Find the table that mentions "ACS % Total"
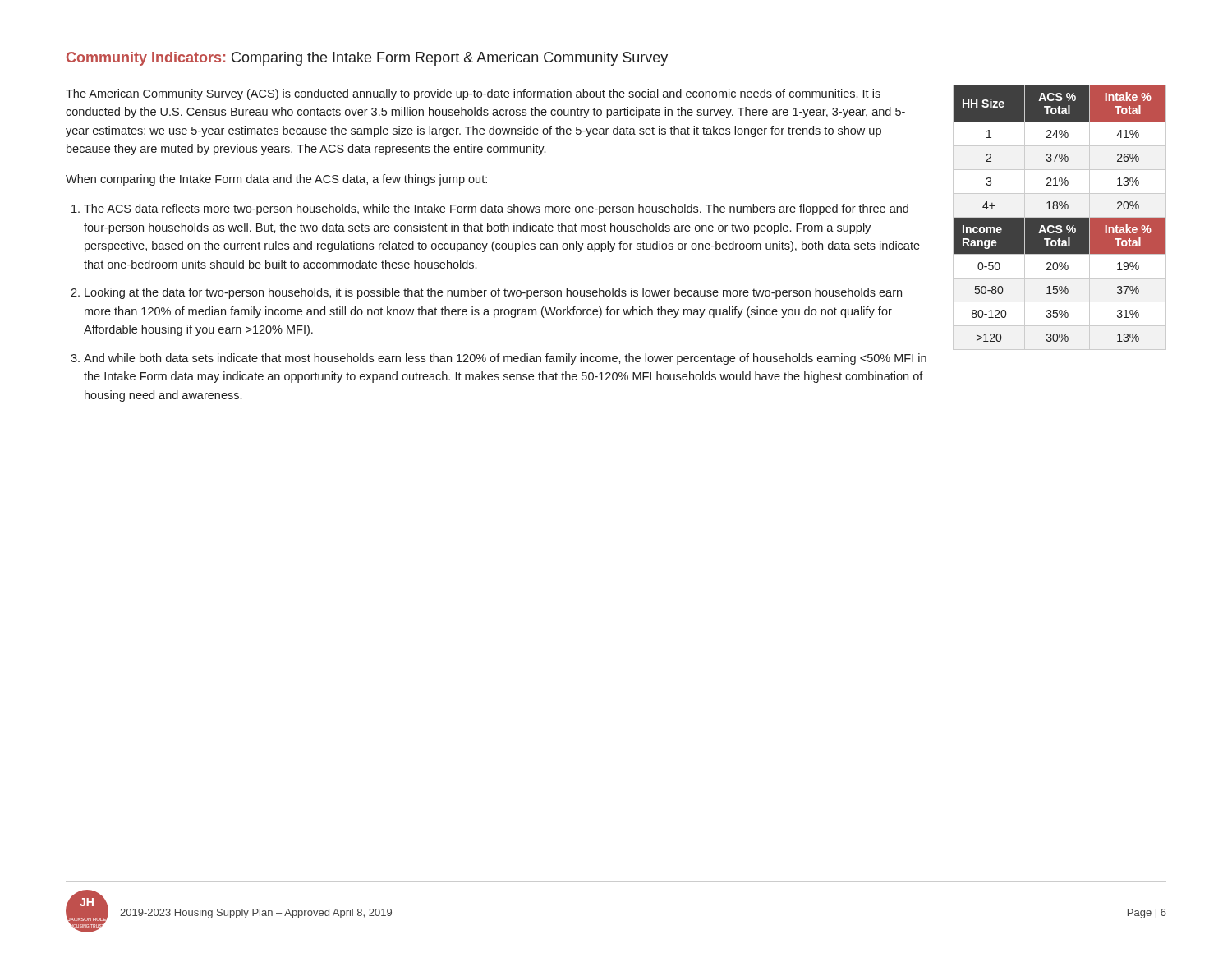This screenshot has height=953, width=1232. click(1060, 217)
